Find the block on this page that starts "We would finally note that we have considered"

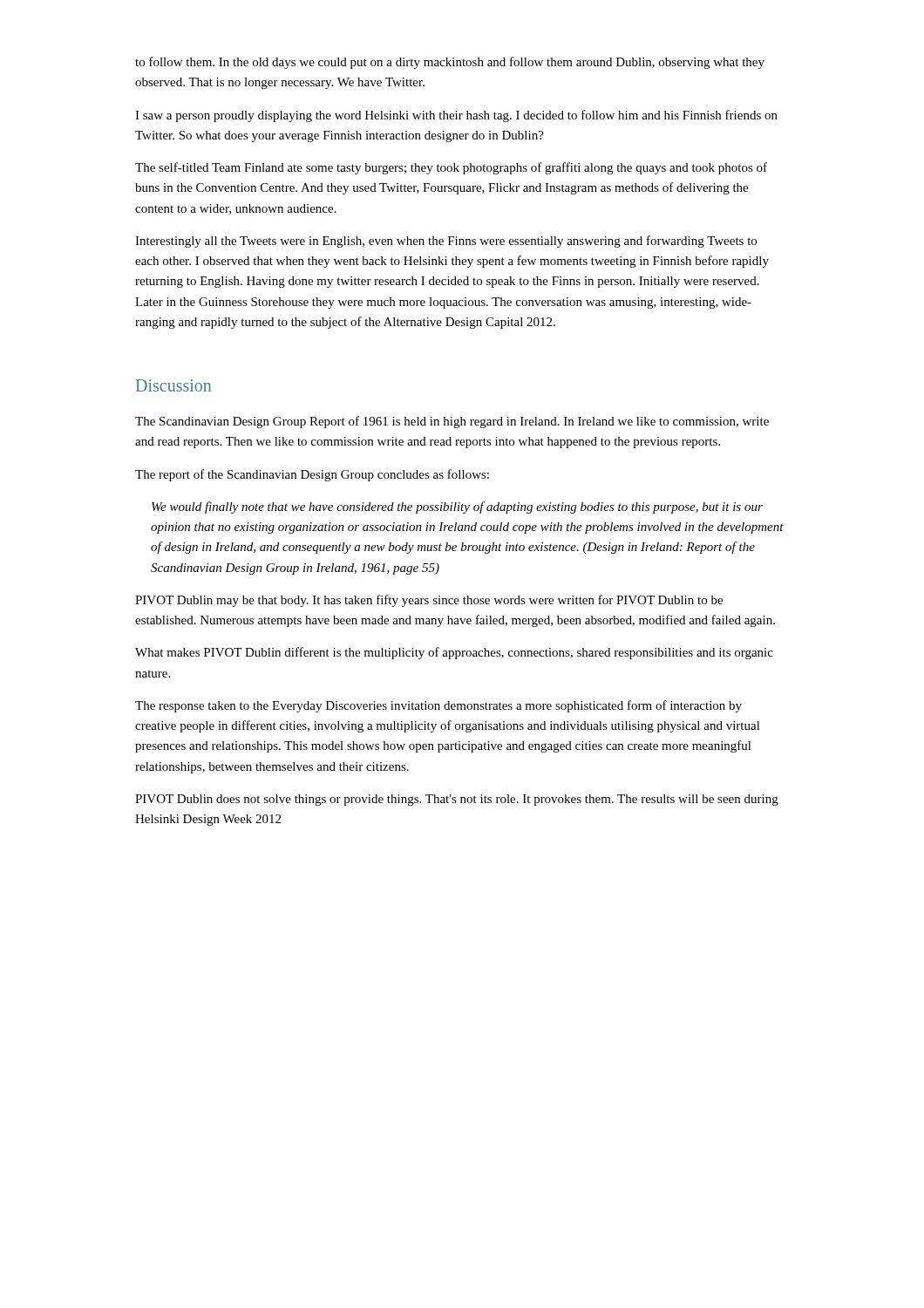[x=467, y=537]
